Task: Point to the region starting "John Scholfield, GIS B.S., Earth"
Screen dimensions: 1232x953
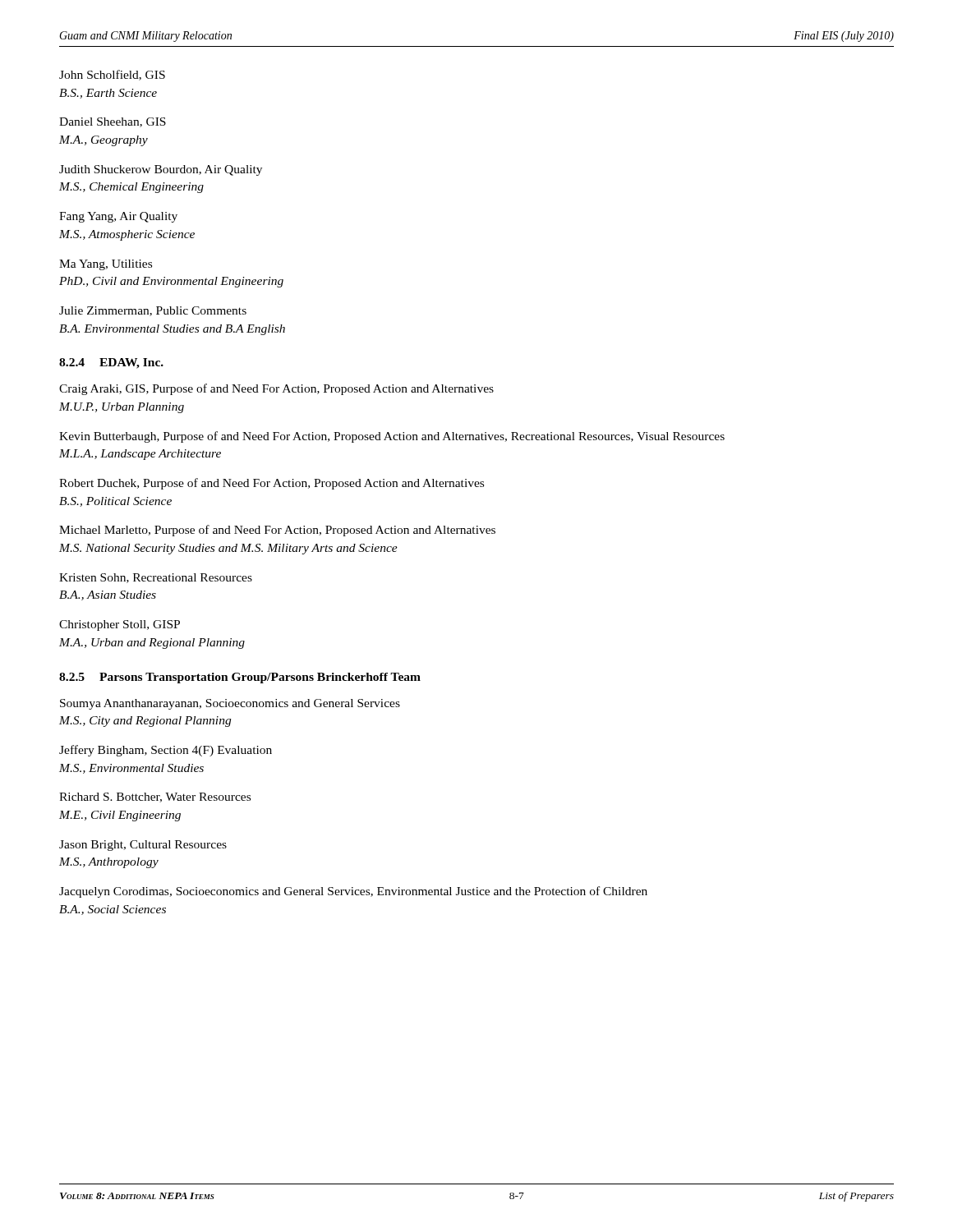Action: (112, 75)
